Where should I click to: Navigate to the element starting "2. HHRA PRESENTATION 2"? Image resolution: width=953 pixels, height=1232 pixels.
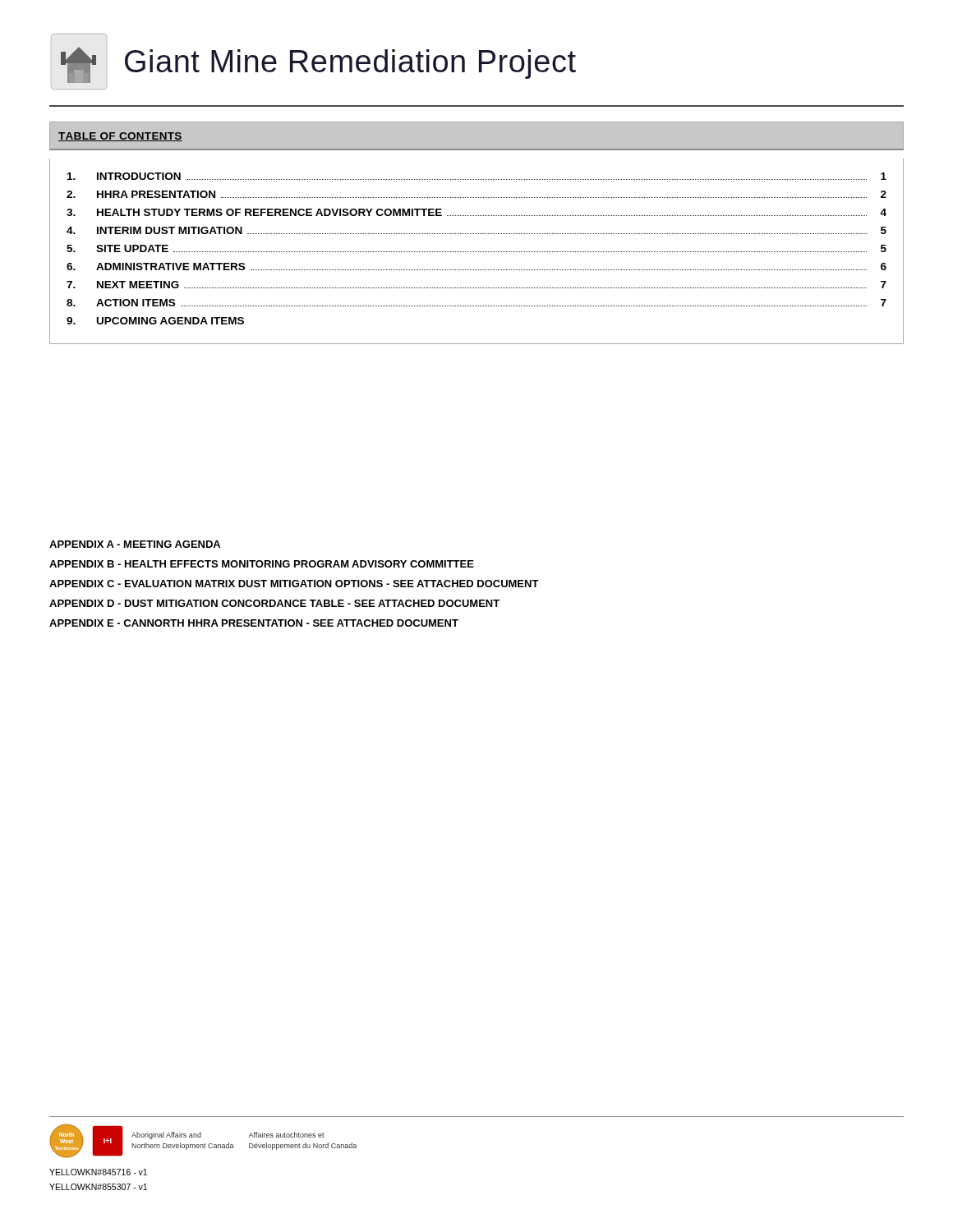click(x=476, y=194)
